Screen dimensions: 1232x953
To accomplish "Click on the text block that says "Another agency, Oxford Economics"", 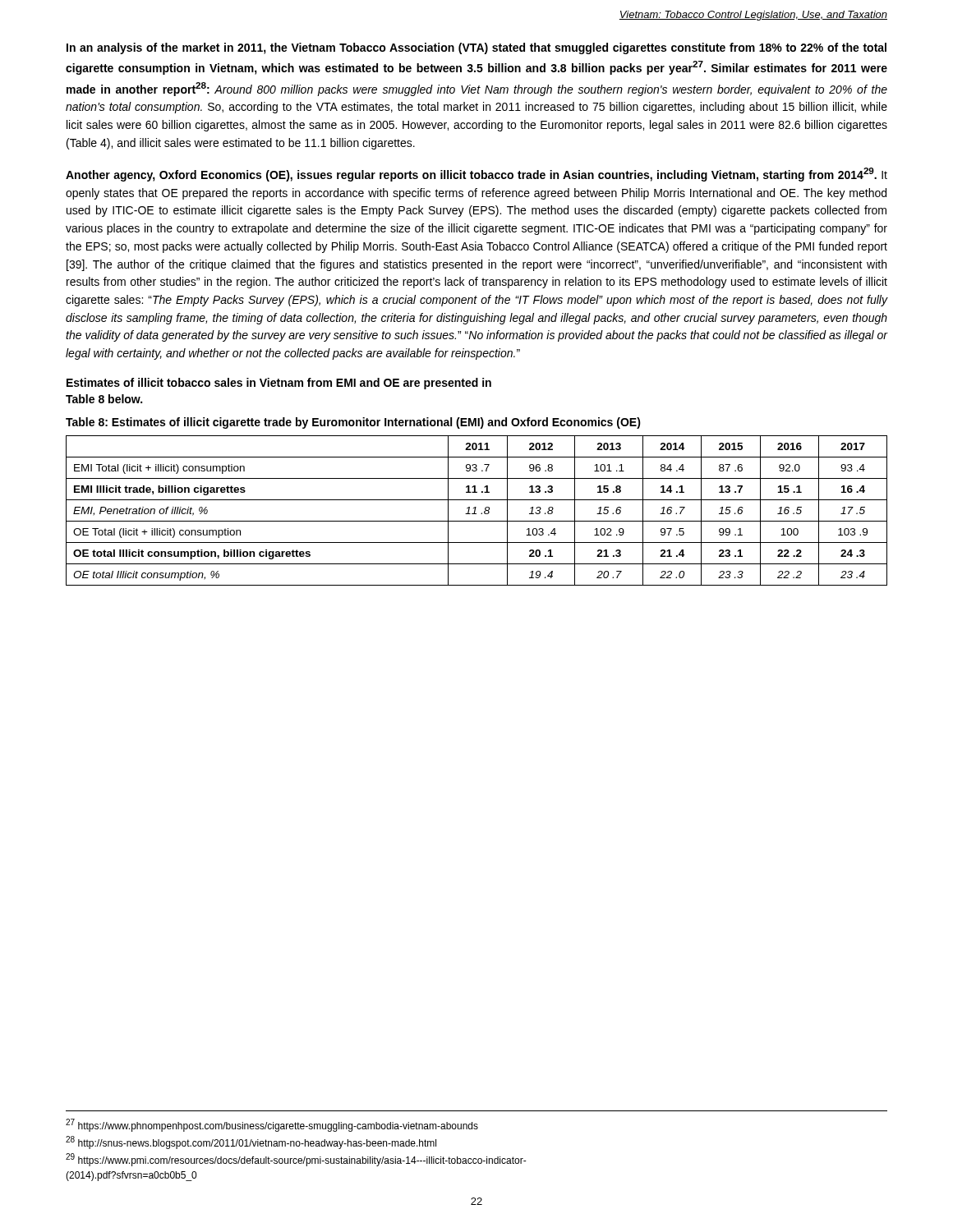I will 476,263.
